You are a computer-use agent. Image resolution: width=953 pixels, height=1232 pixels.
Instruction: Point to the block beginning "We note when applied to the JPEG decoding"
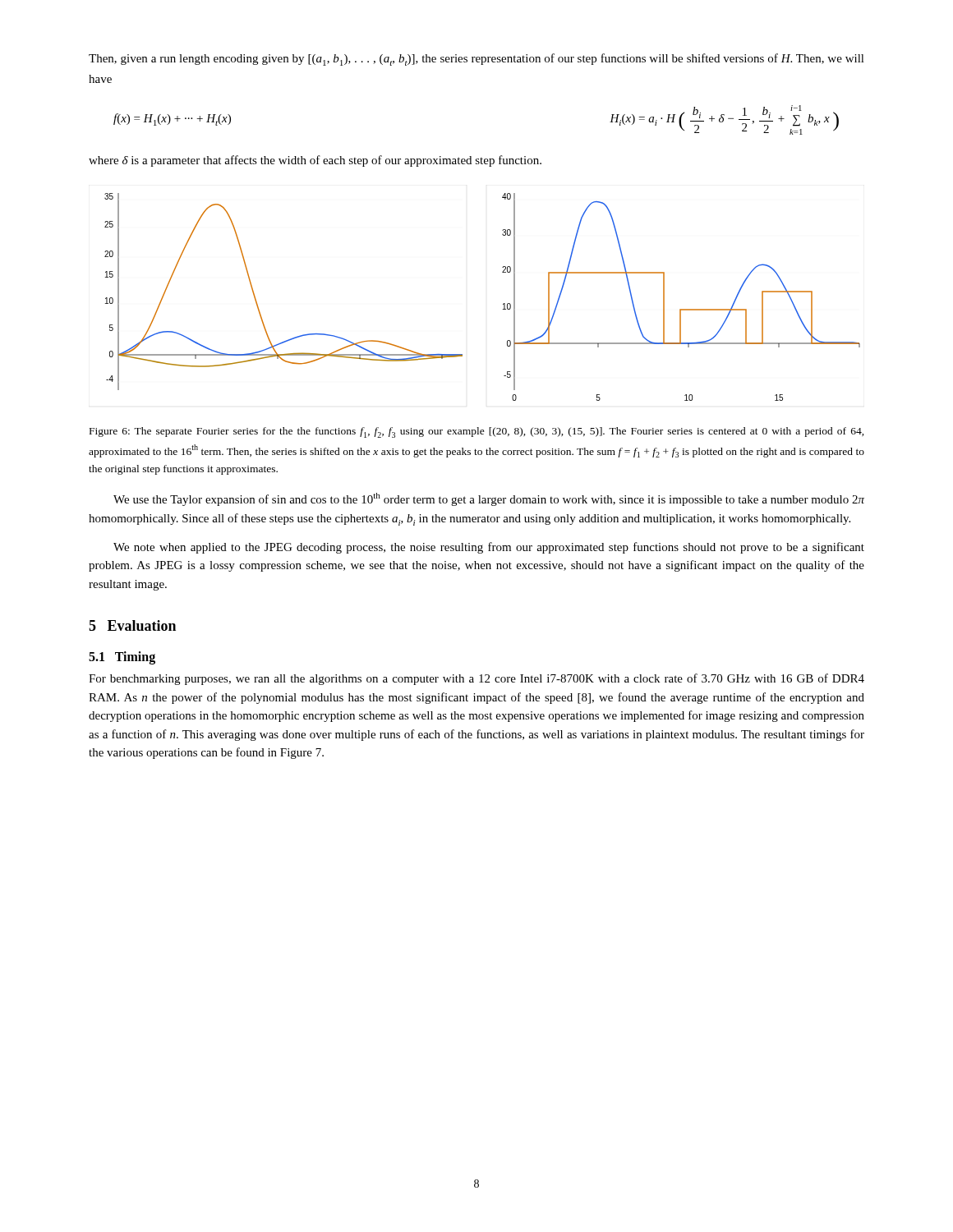(476, 565)
